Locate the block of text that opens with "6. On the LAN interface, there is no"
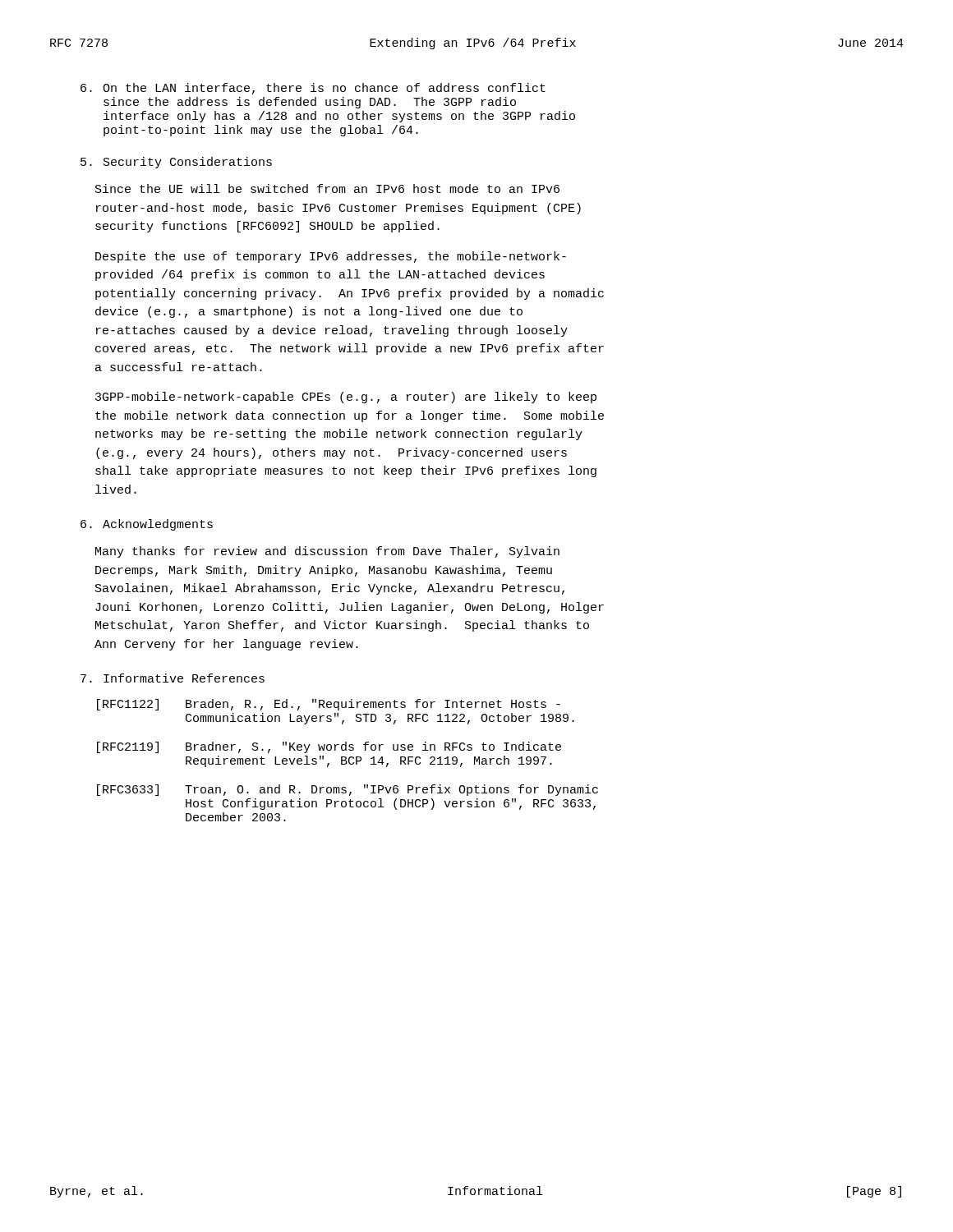953x1232 pixels. pos(476,110)
